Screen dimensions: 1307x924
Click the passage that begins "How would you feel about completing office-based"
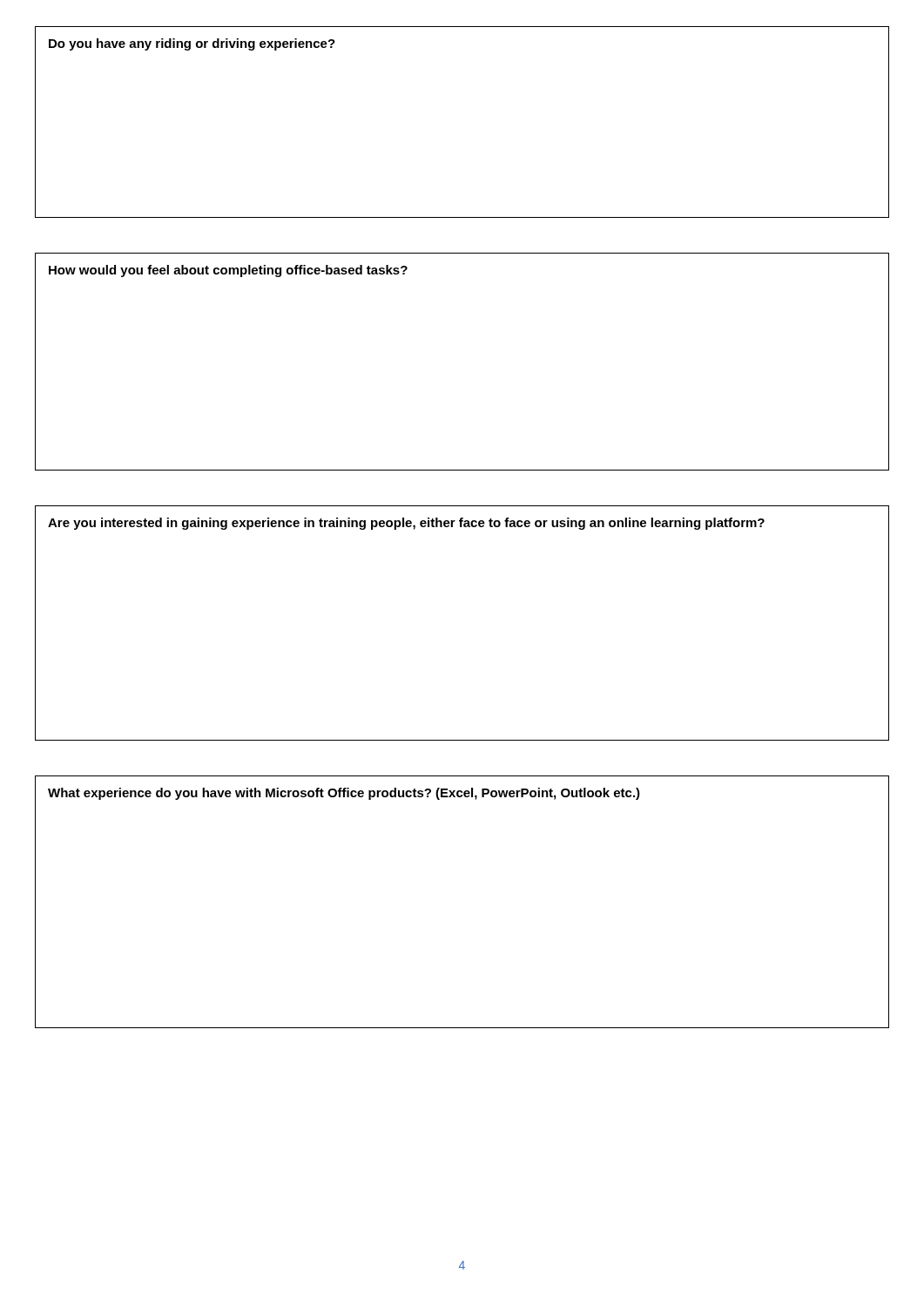coord(228,271)
